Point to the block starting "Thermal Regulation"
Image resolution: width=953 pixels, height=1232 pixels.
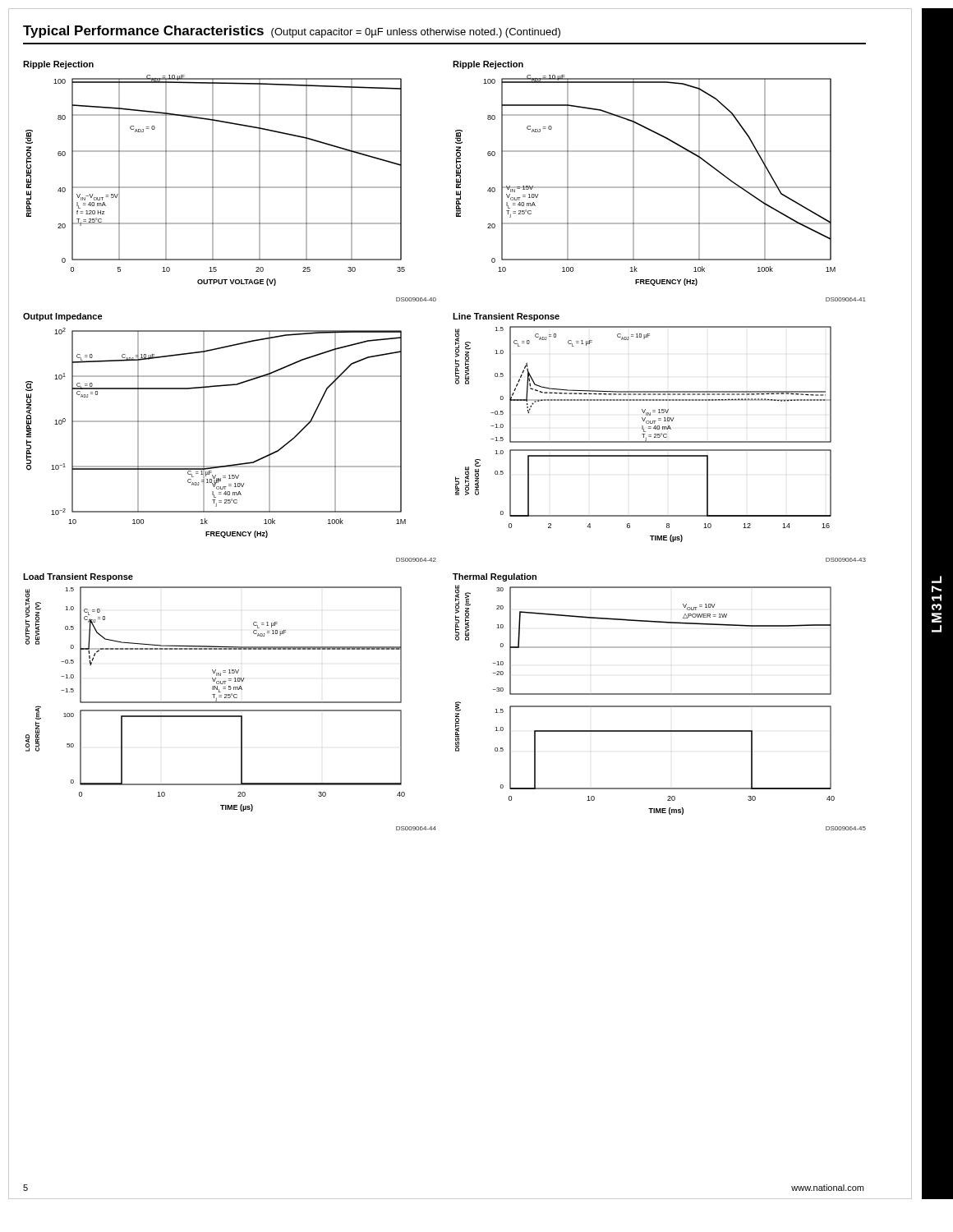tap(495, 577)
